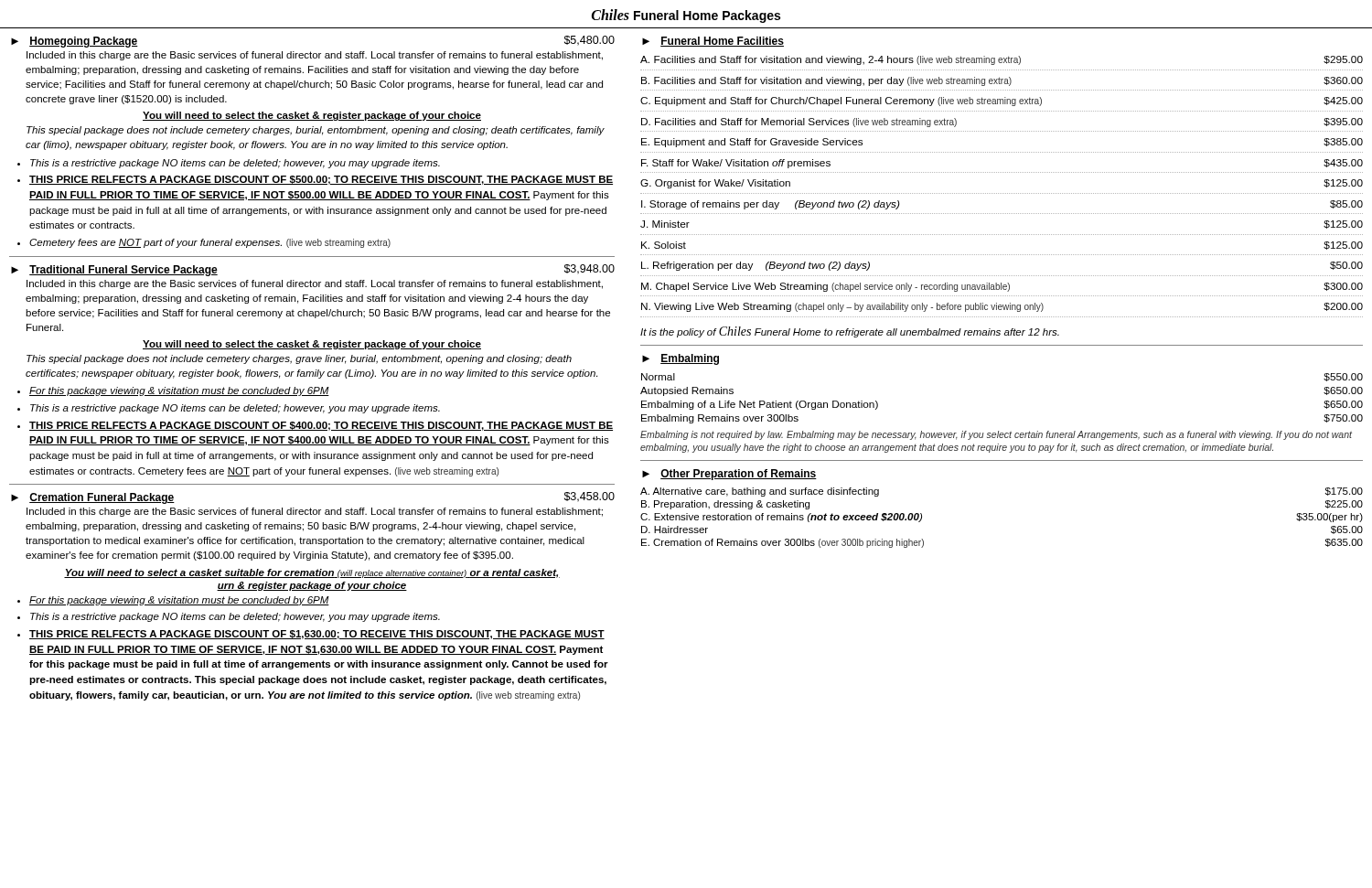The height and width of the screenshot is (888, 1372).
Task: Point to the block beginning "Normal $550.00 Autopsied Remains $650.00"
Action: 656,376
